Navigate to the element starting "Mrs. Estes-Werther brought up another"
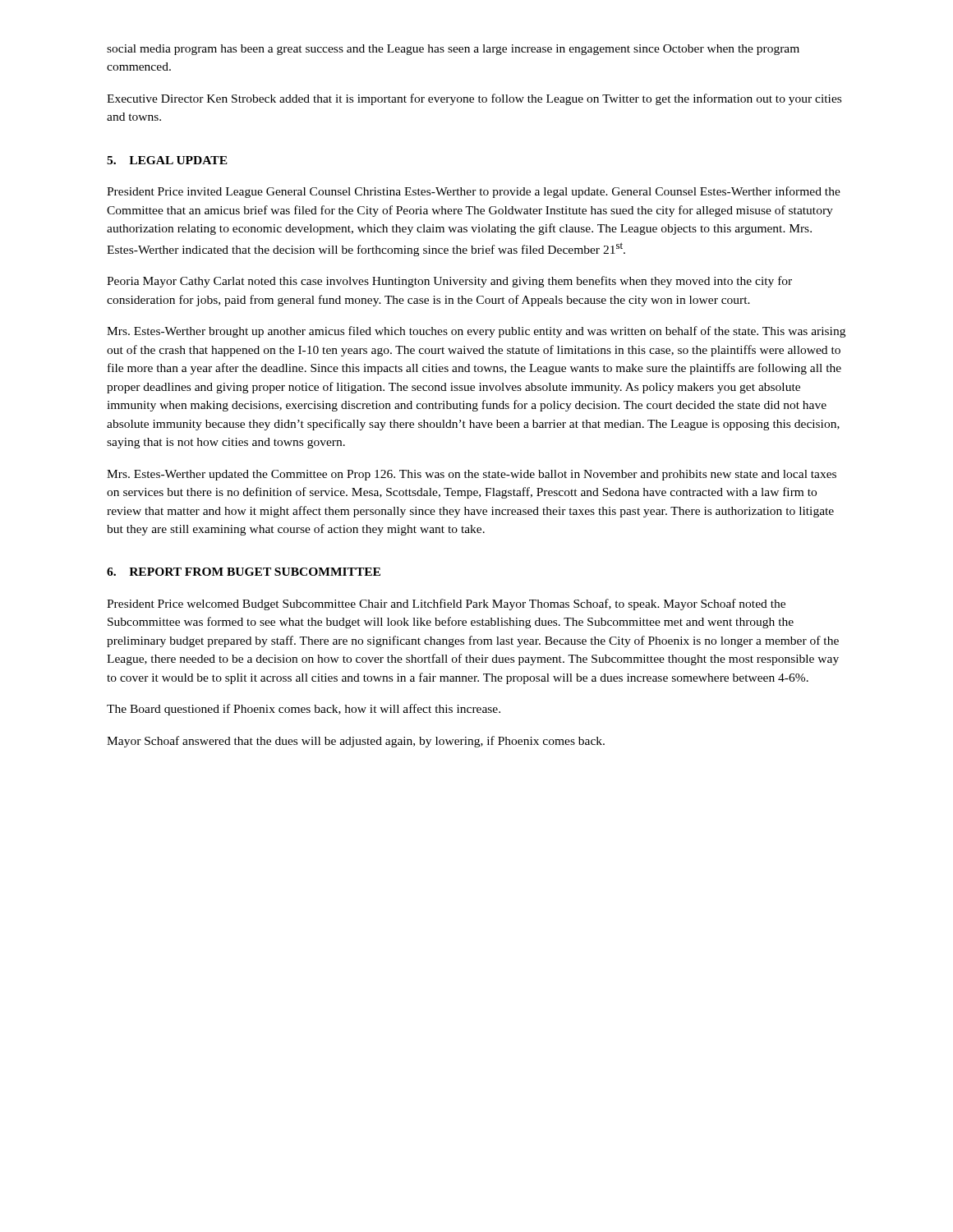This screenshot has height=1232, width=953. coord(476,386)
